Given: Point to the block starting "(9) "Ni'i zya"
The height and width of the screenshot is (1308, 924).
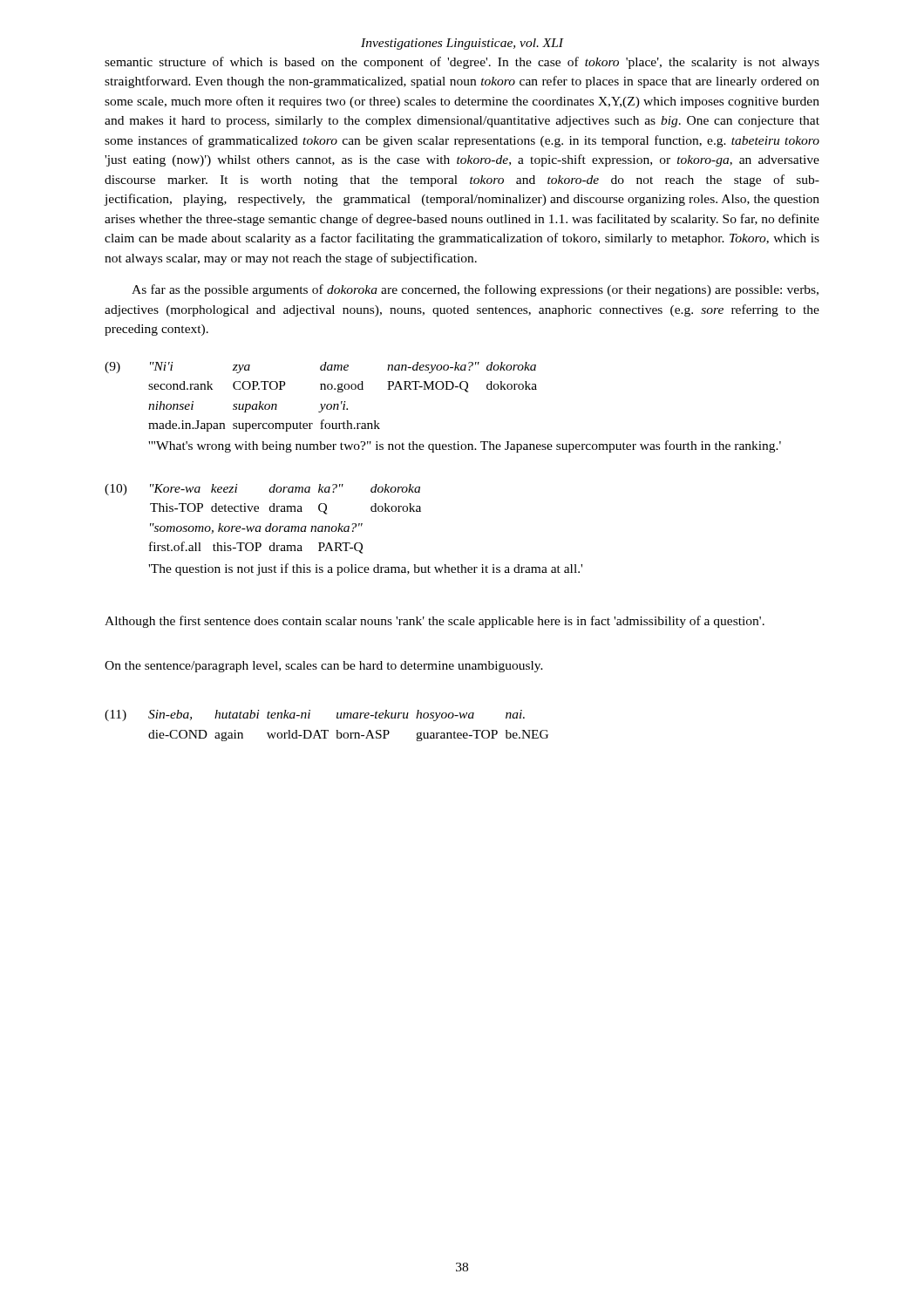Looking at the screenshot, I should pos(320,368).
